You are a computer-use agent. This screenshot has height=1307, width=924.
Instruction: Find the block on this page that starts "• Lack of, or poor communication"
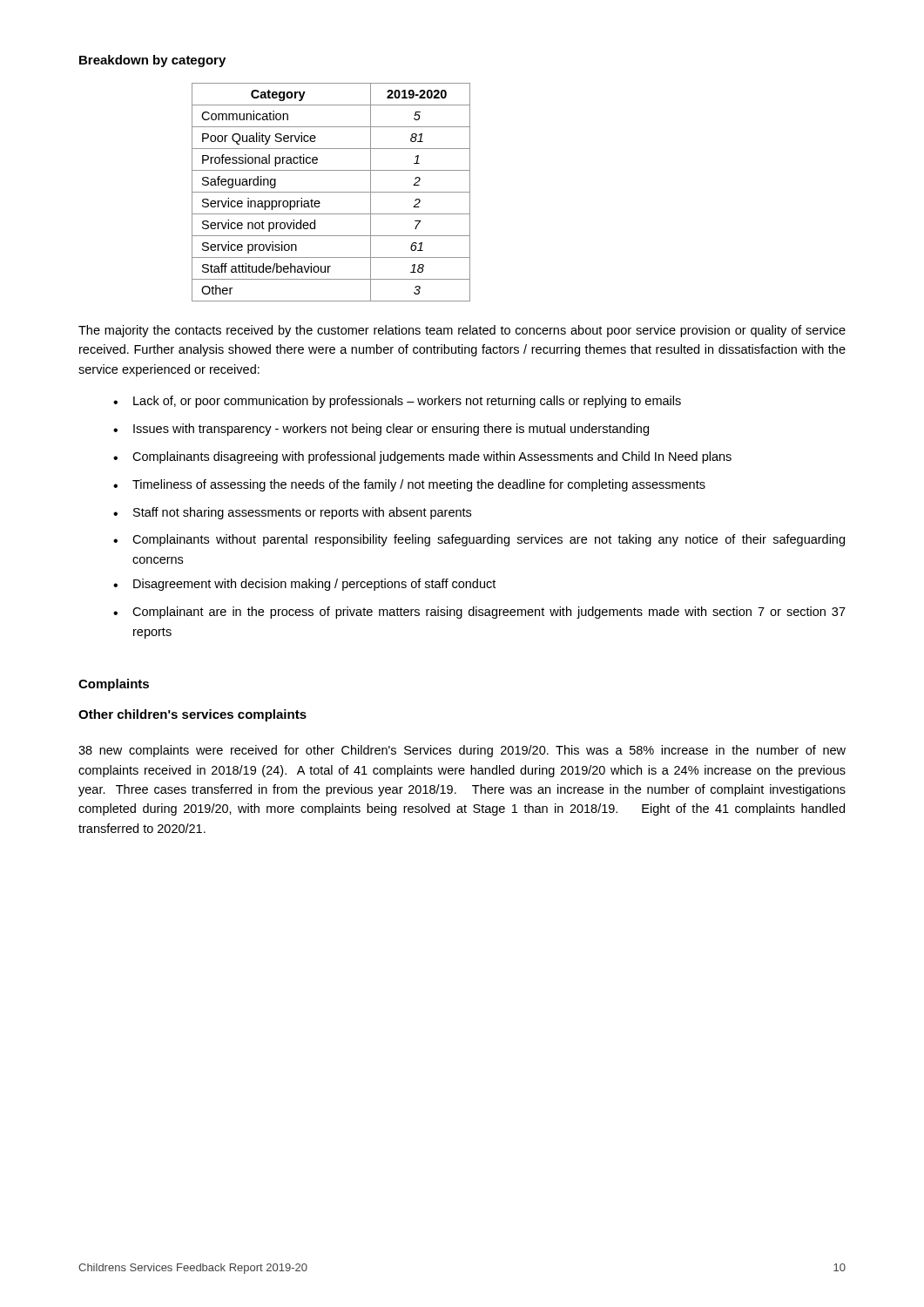coord(479,403)
